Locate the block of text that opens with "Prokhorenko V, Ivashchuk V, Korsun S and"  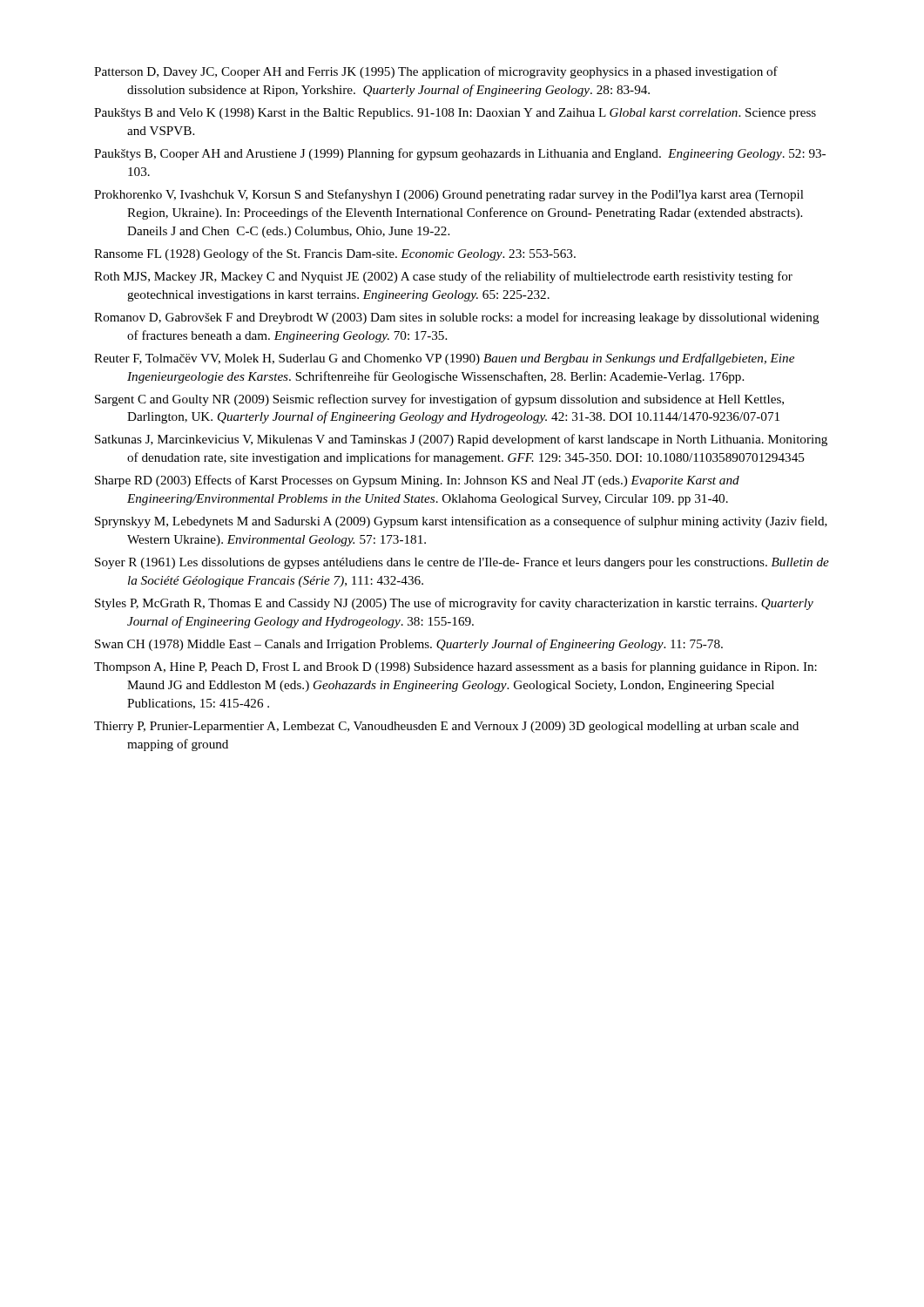pyautogui.click(x=449, y=212)
